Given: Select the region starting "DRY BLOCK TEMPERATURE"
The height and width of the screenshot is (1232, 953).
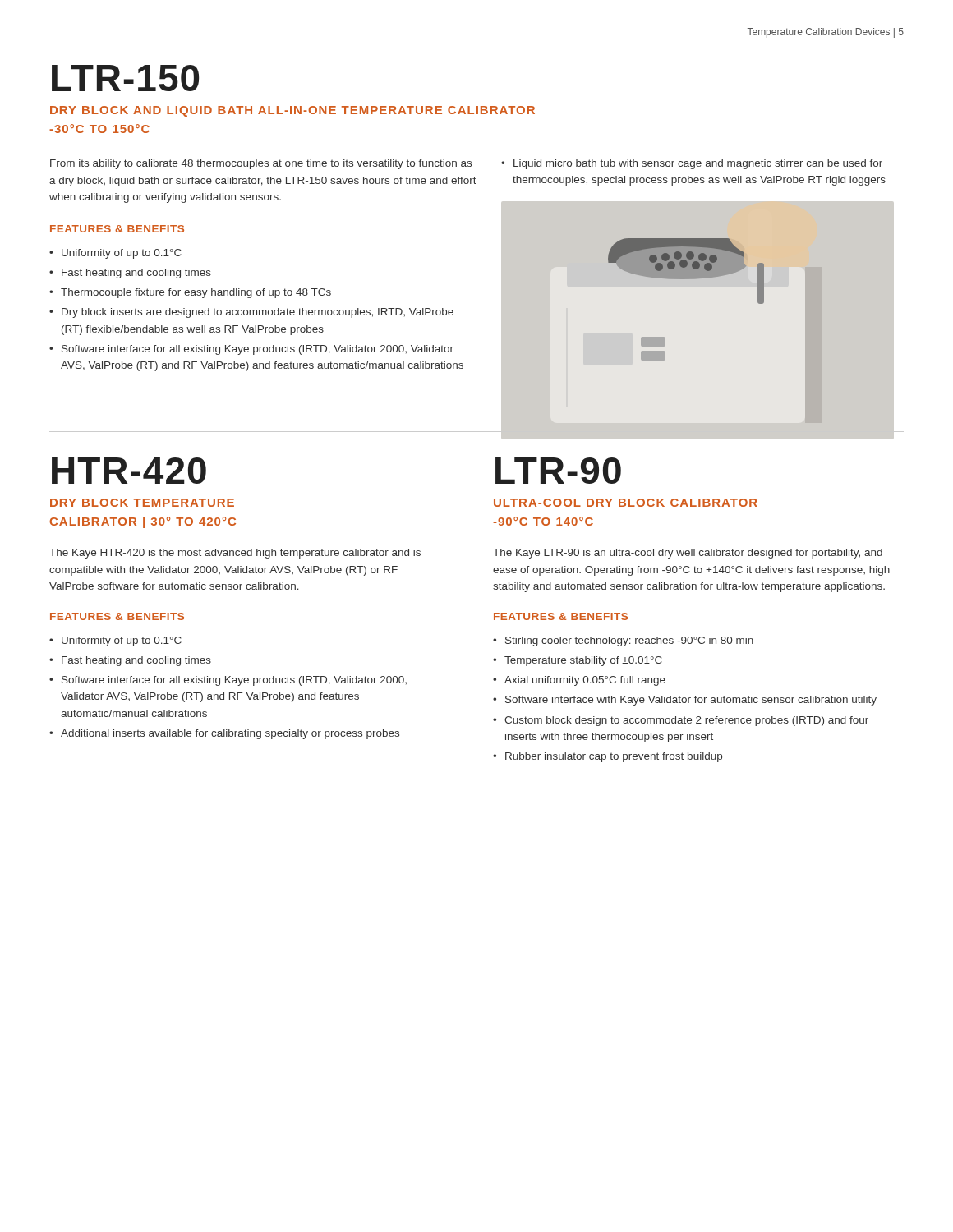Looking at the screenshot, I should pyautogui.click(x=142, y=502).
